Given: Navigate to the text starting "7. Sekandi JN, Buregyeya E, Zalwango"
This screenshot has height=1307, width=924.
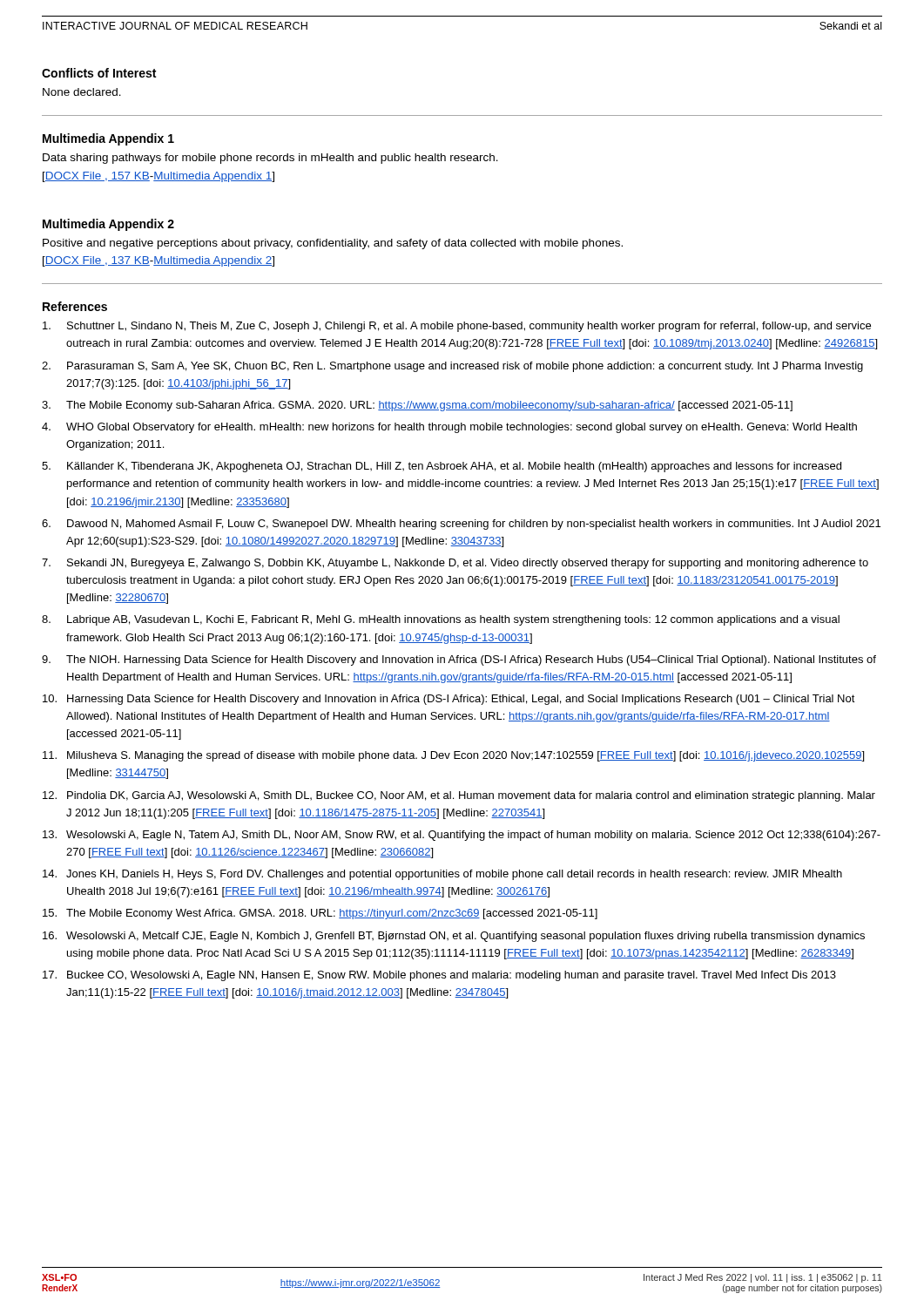Looking at the screenshot, I should [x=462, y=580].
